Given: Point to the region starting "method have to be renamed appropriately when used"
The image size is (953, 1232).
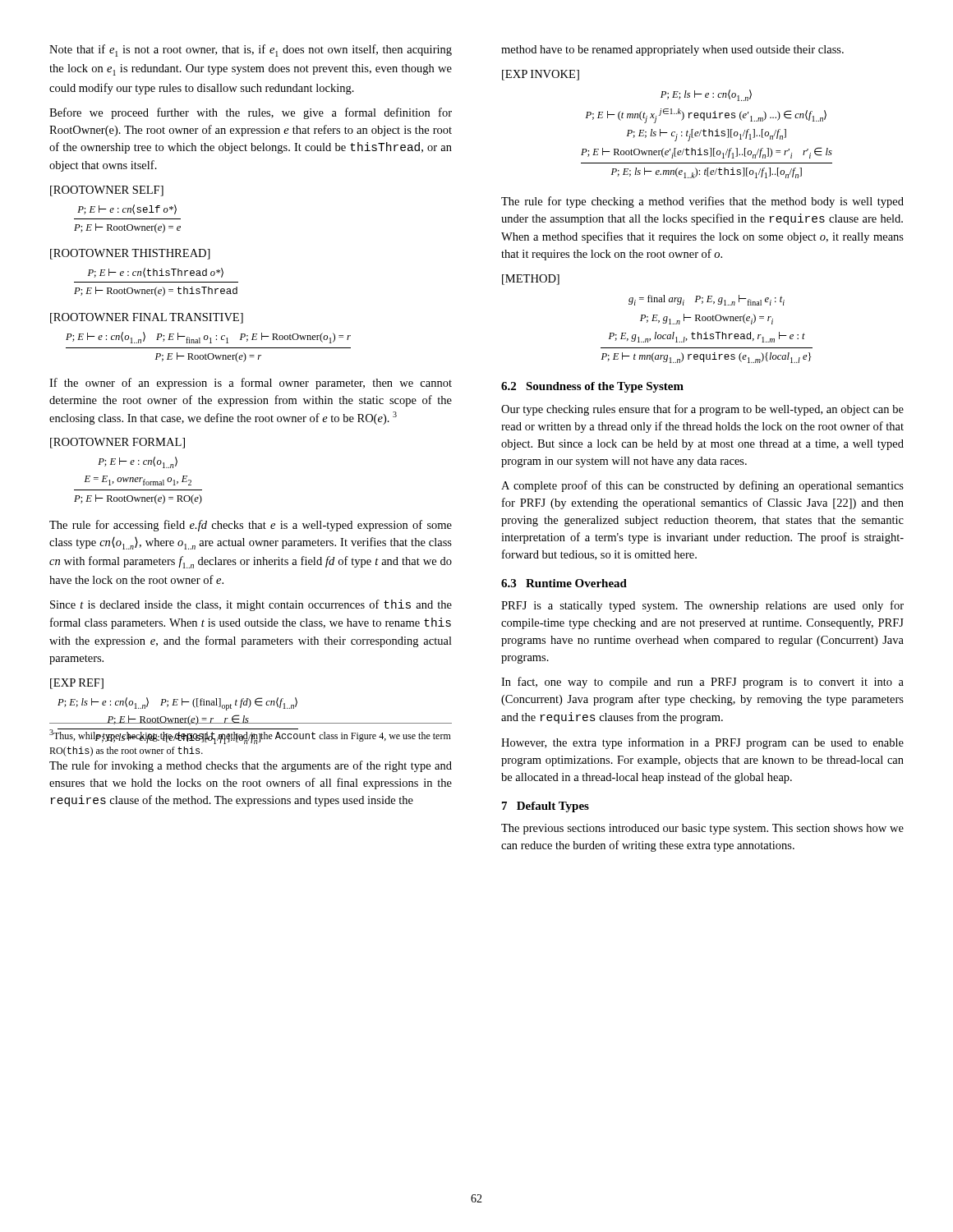Looking at the screenshot, I should point(702,50).
